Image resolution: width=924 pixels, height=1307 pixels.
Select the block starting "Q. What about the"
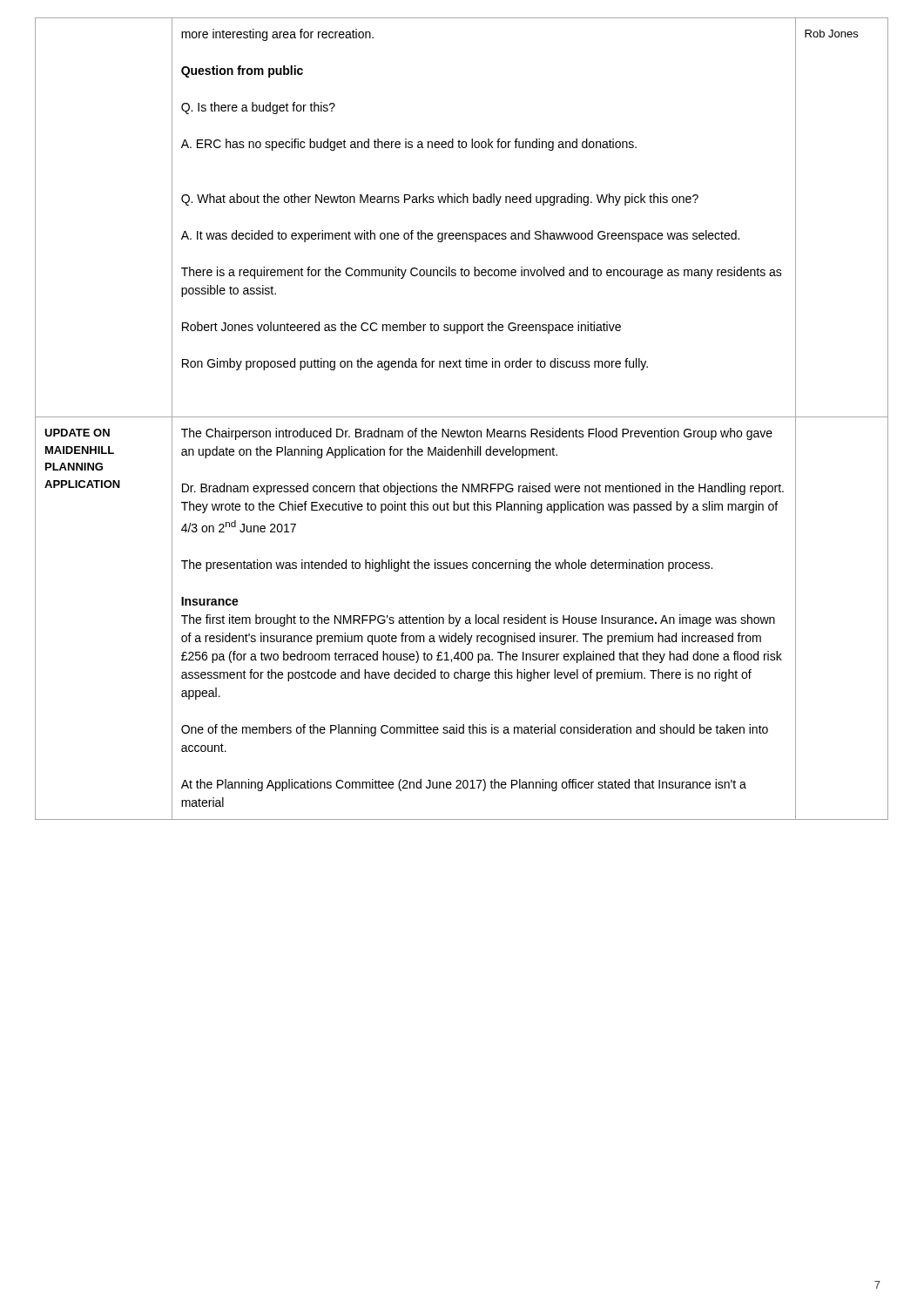click(440, 199)
